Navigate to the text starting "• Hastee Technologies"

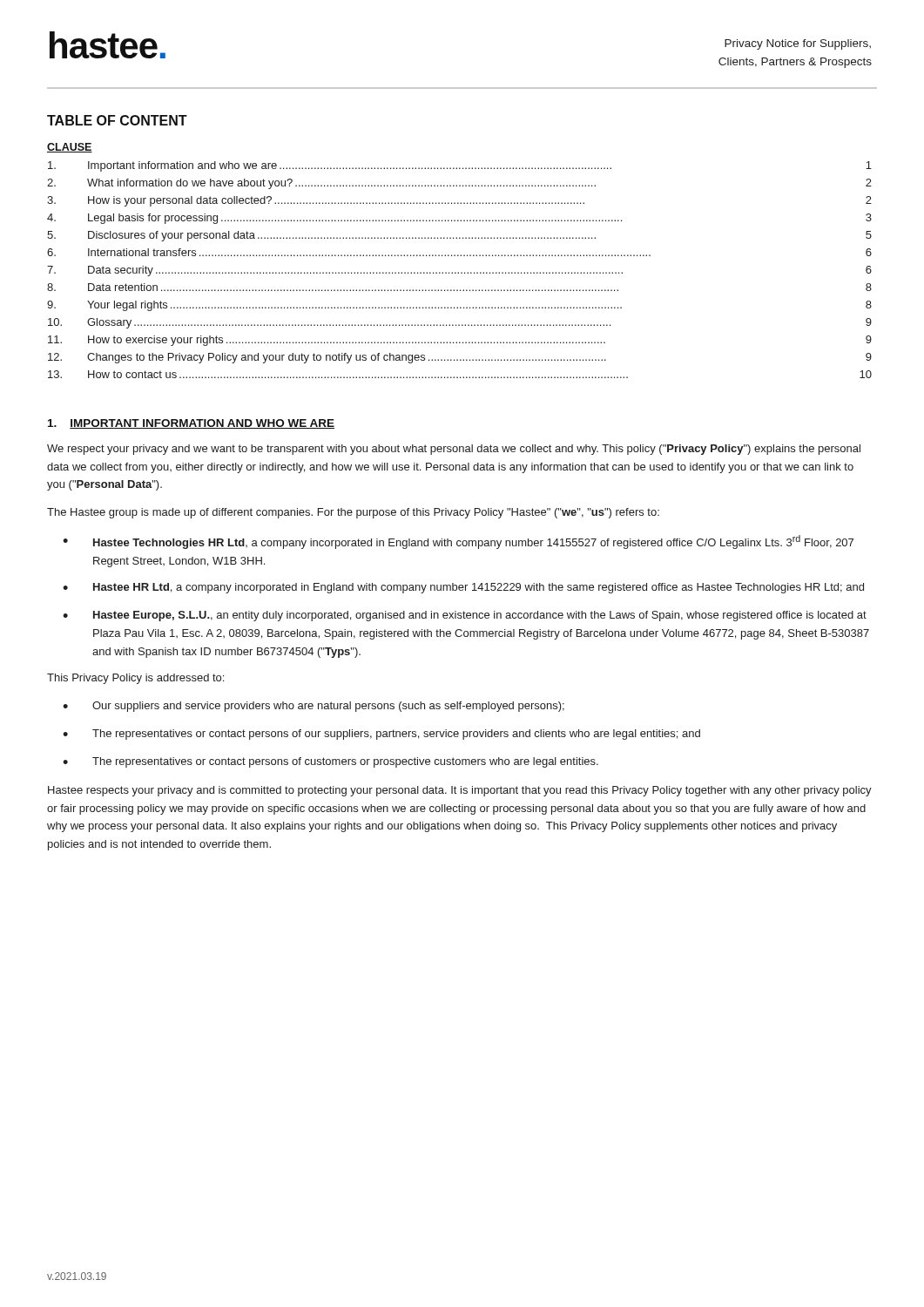click(459, 551)
